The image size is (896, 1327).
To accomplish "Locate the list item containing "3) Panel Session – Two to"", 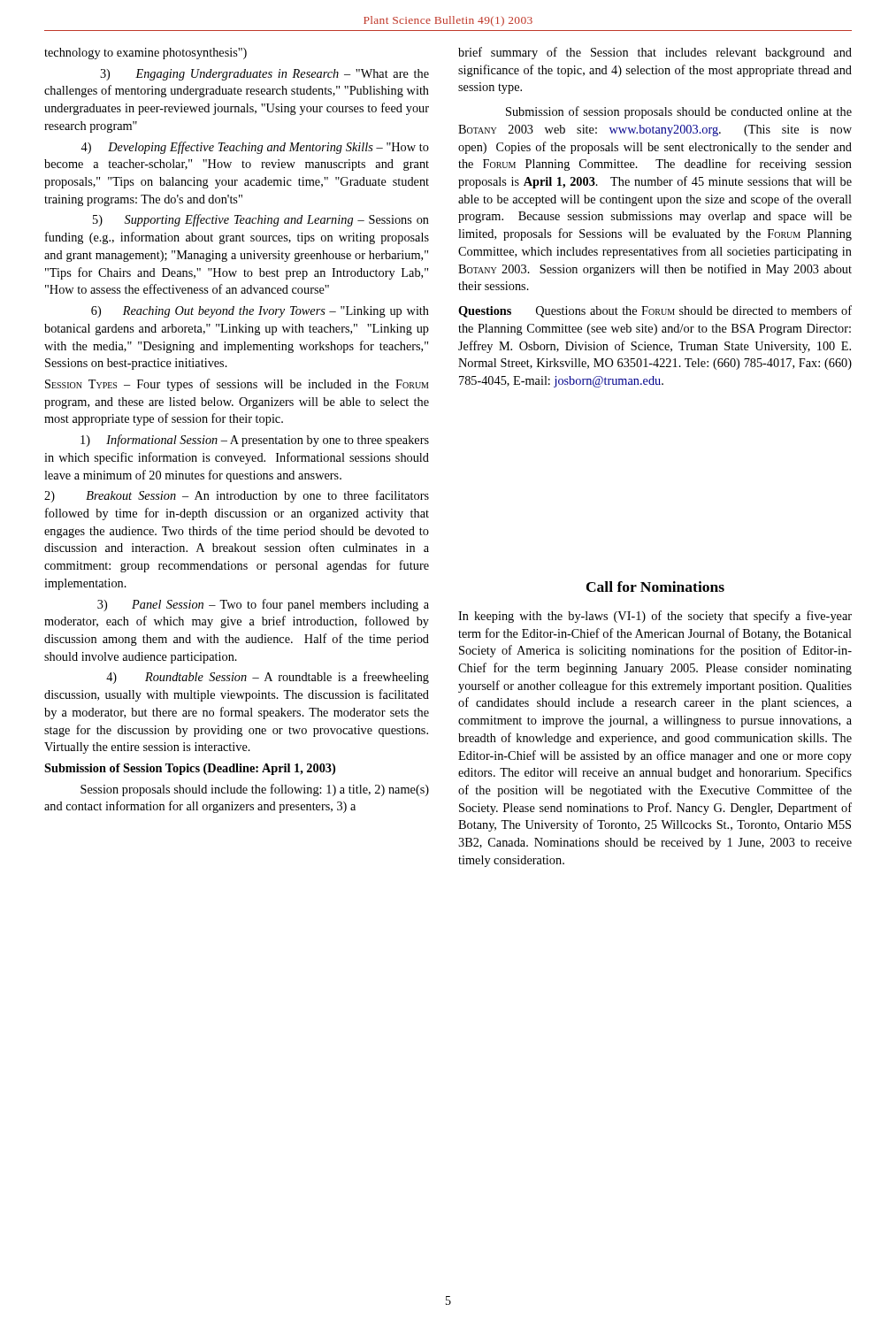I will click(237, 630).
